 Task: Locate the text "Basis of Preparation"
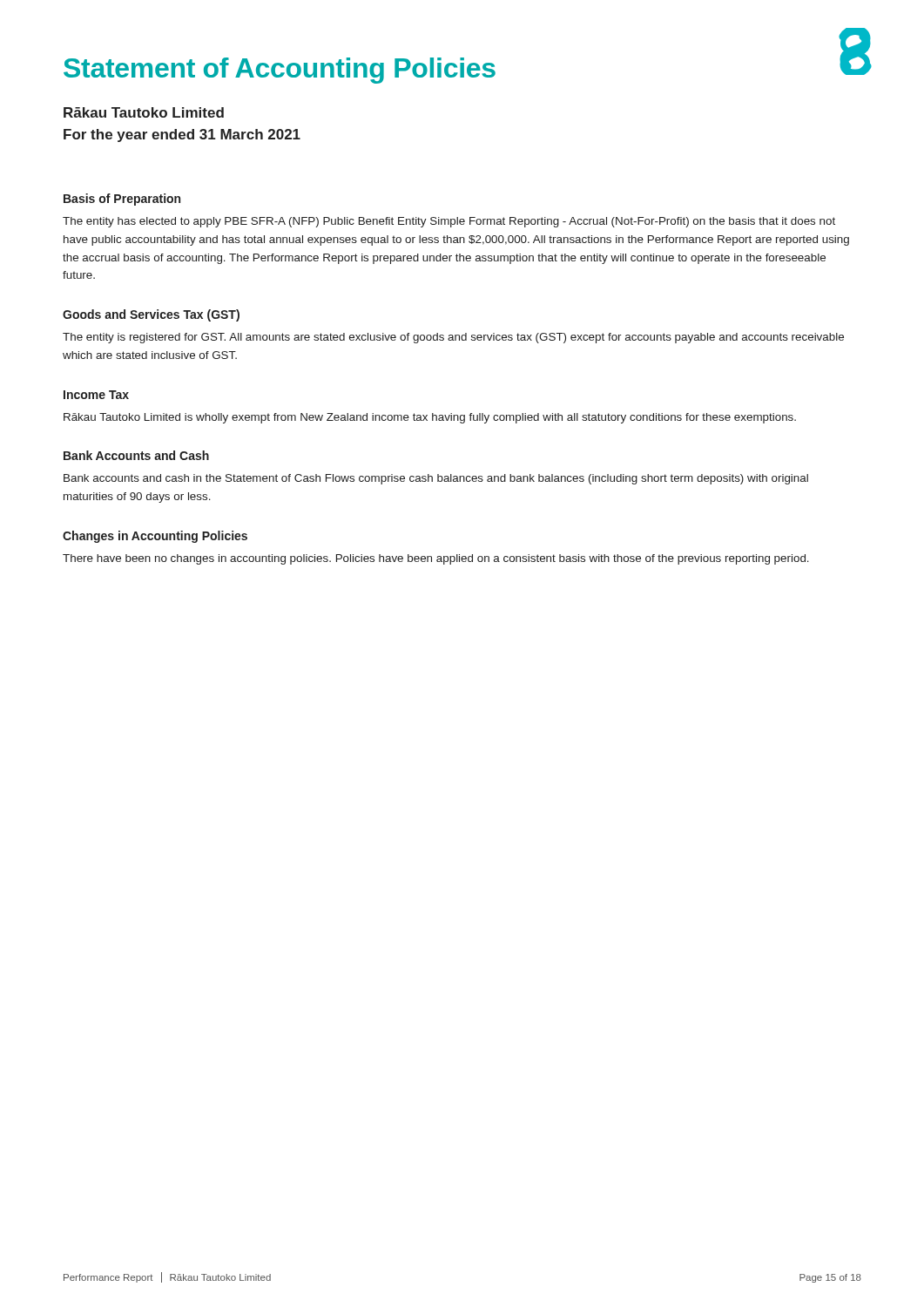pyautogui.click(x=122, y=200)
